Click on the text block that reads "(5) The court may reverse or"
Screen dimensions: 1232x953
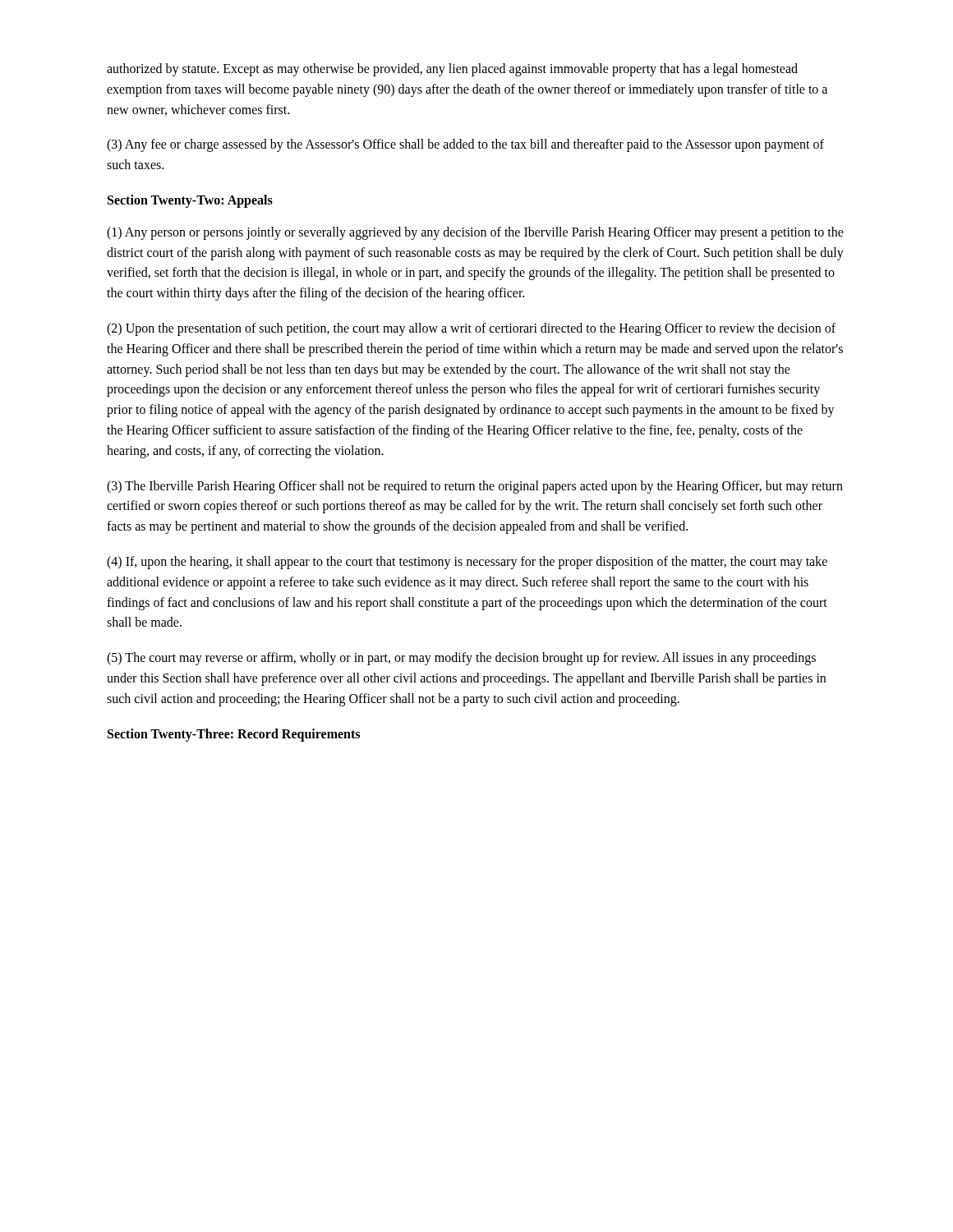pos(467,678)
